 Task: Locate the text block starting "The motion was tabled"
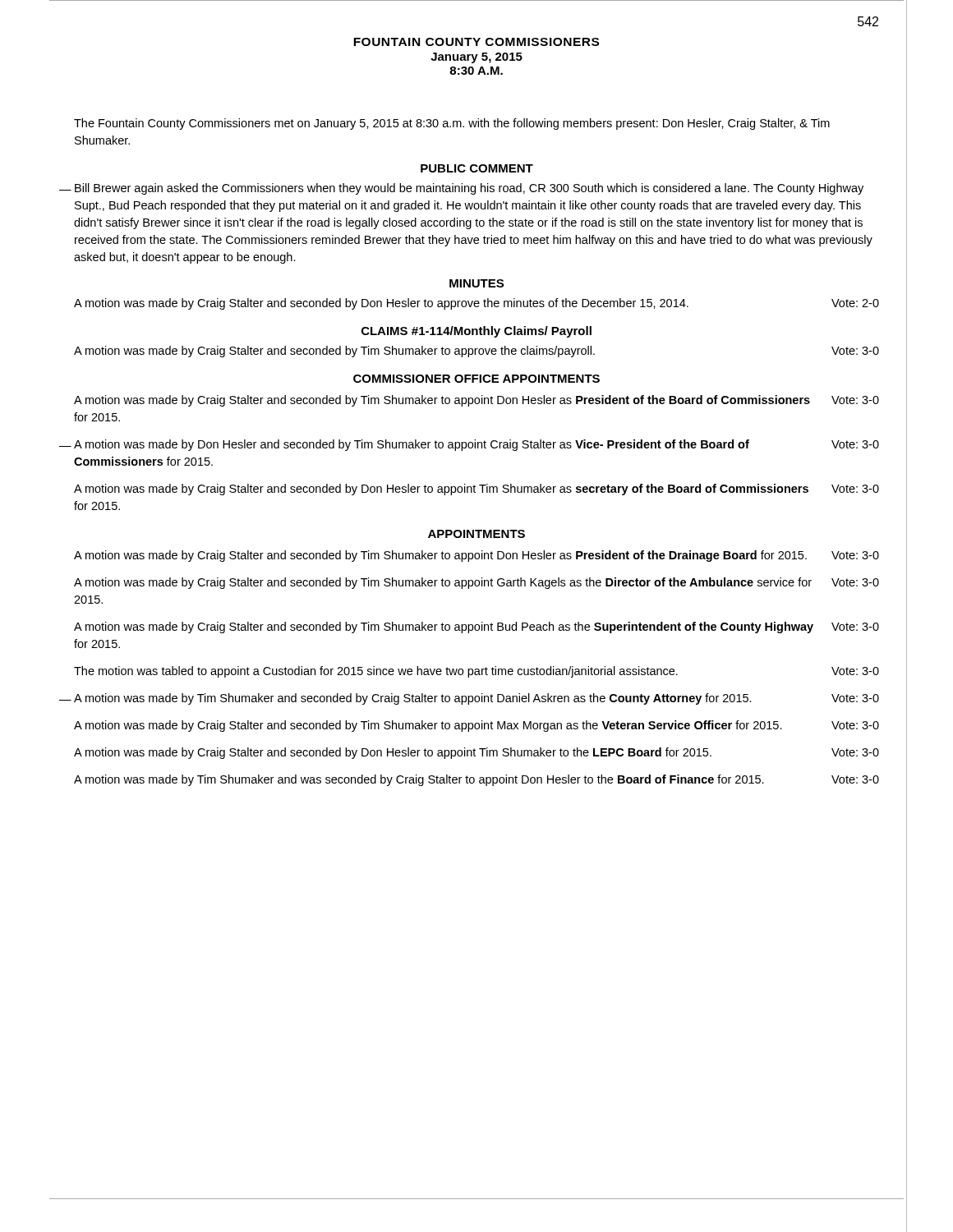pyautogui.click(x=476, y=672)
